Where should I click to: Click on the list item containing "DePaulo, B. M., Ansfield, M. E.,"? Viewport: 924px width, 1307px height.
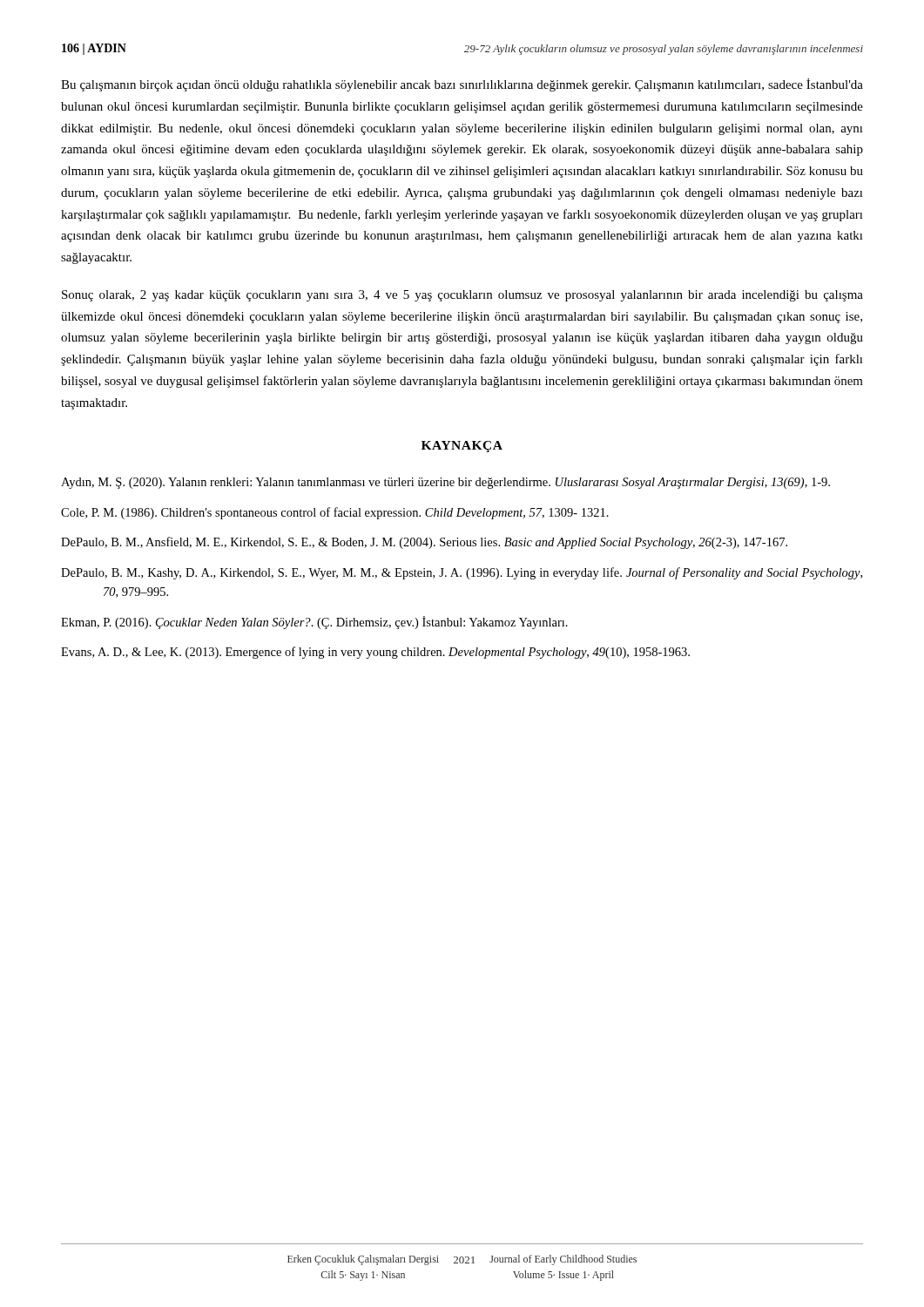click(425, 542)
